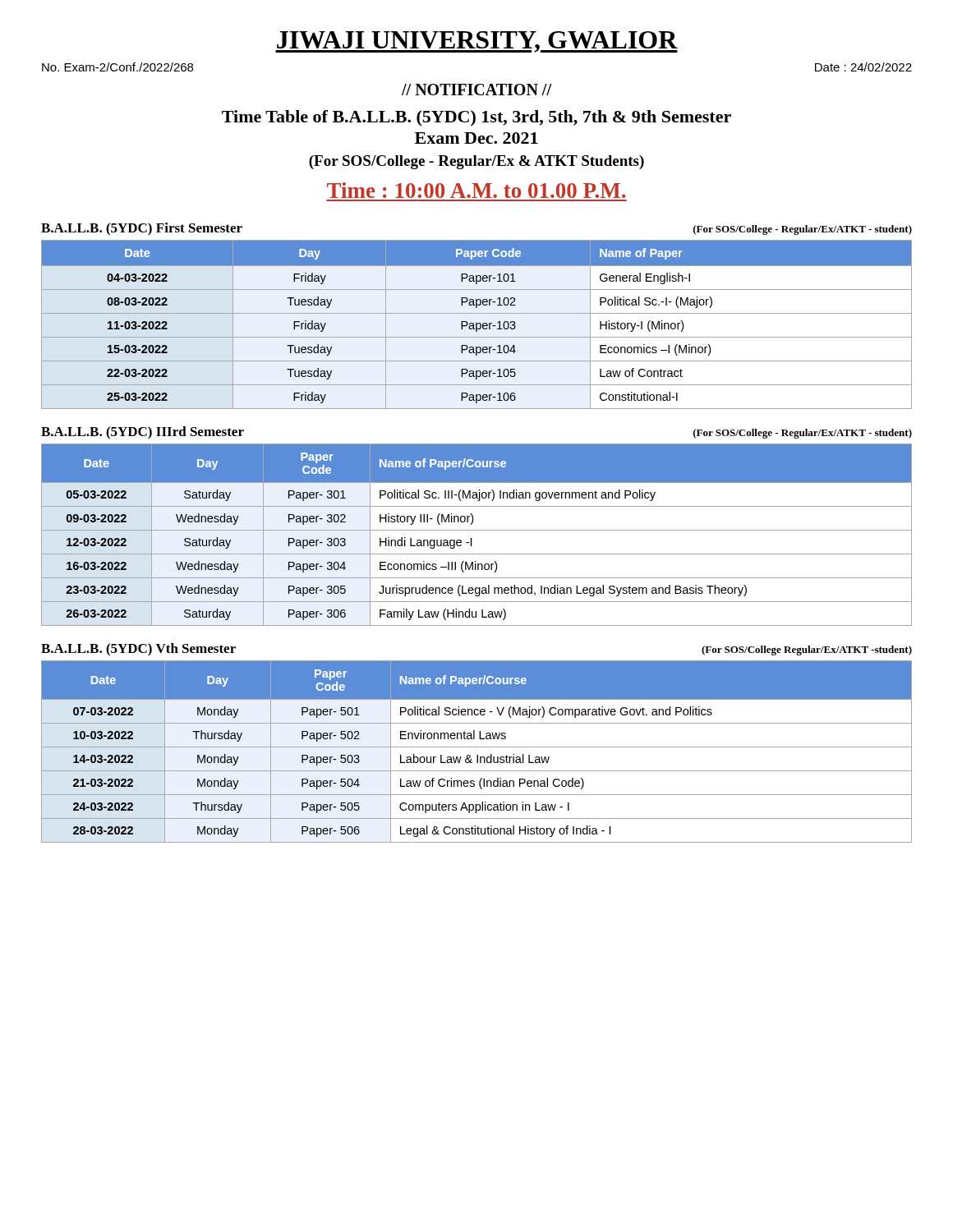Point to "// NOTIFICATION //"

(476, 90)
